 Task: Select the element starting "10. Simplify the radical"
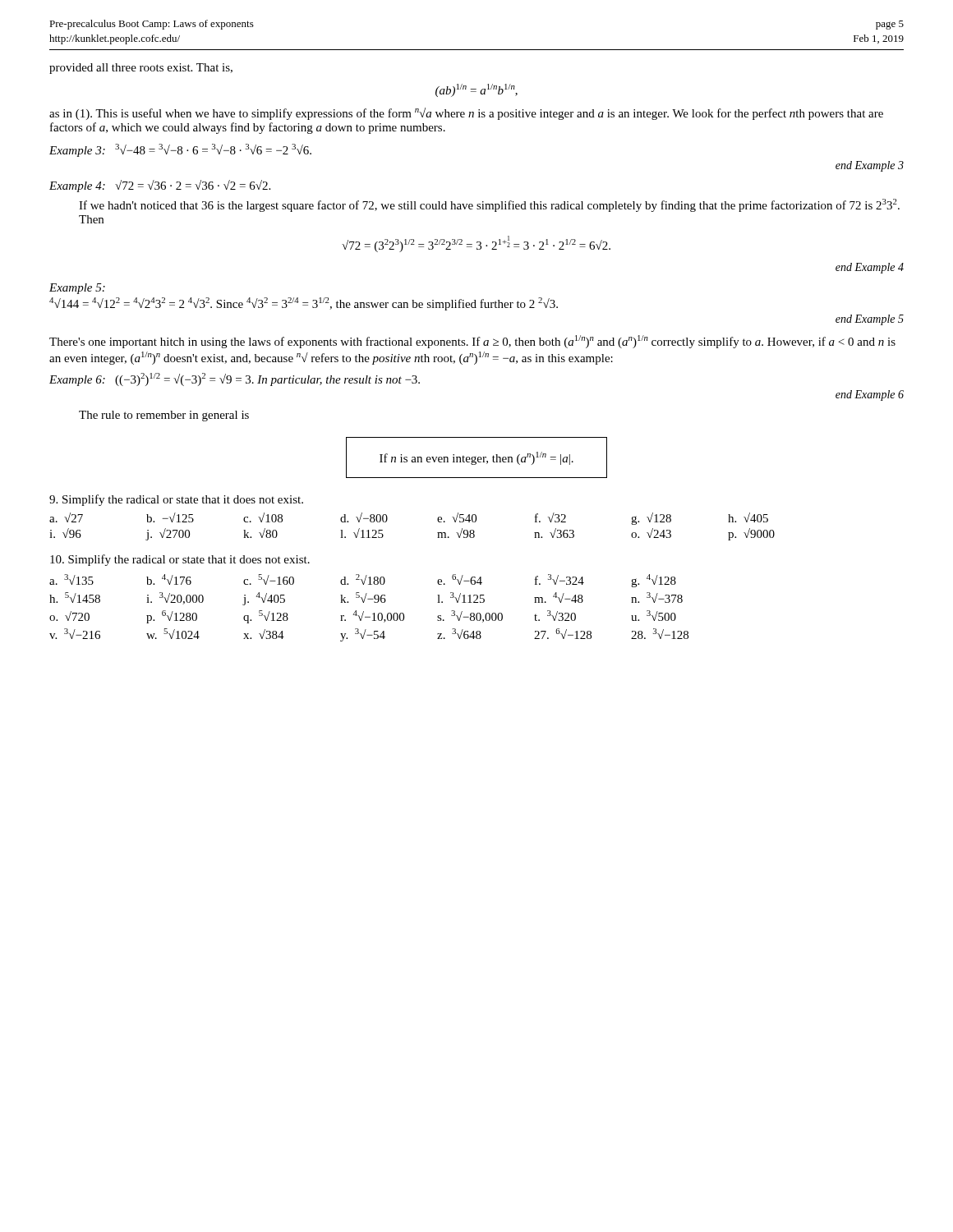click(x=476, y=597)
